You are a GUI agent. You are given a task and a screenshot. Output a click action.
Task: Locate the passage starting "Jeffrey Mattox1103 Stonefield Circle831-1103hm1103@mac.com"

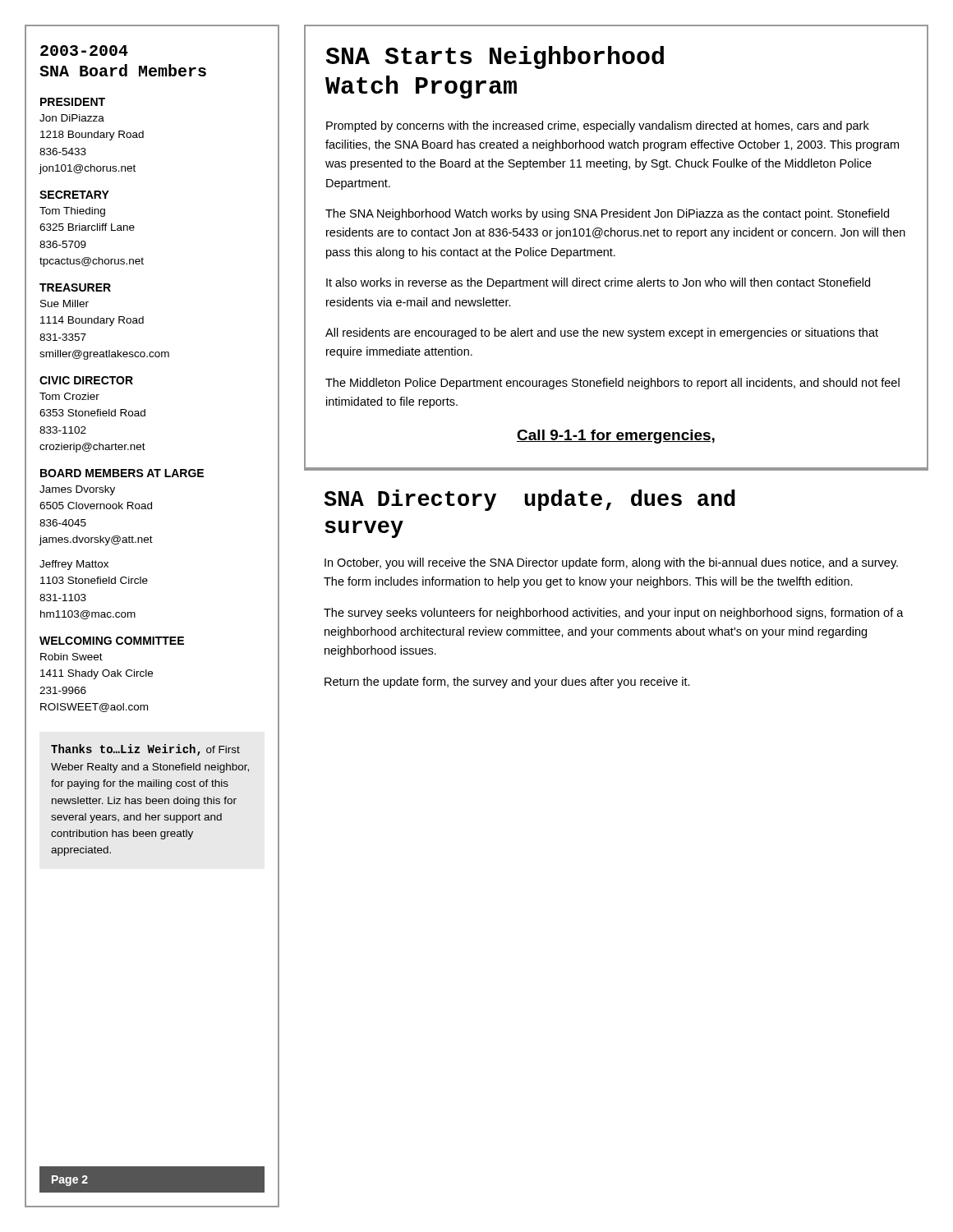[152, 589]
